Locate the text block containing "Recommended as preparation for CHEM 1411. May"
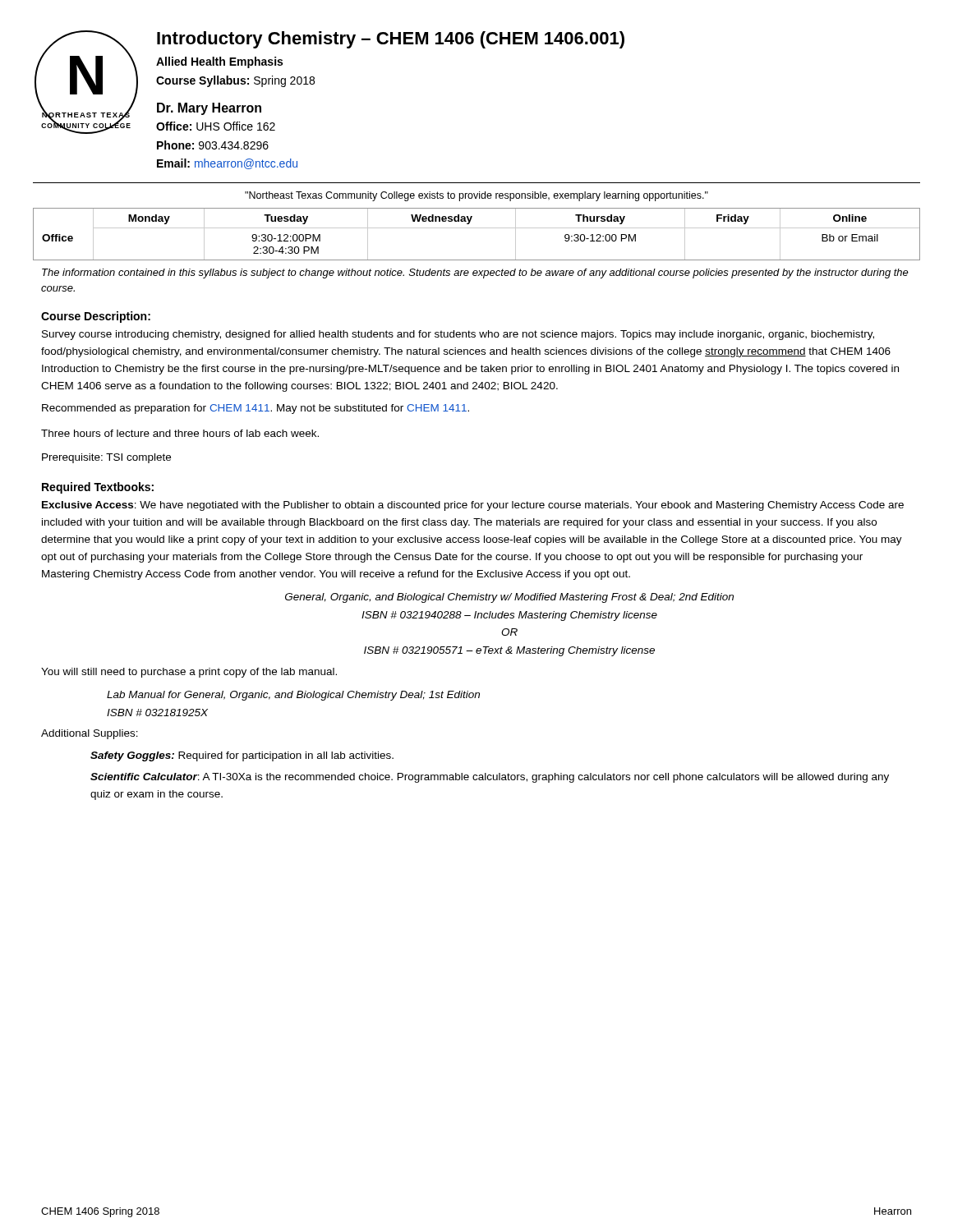953x1232 pixels. pyautogui.click(x=256, y=408)
